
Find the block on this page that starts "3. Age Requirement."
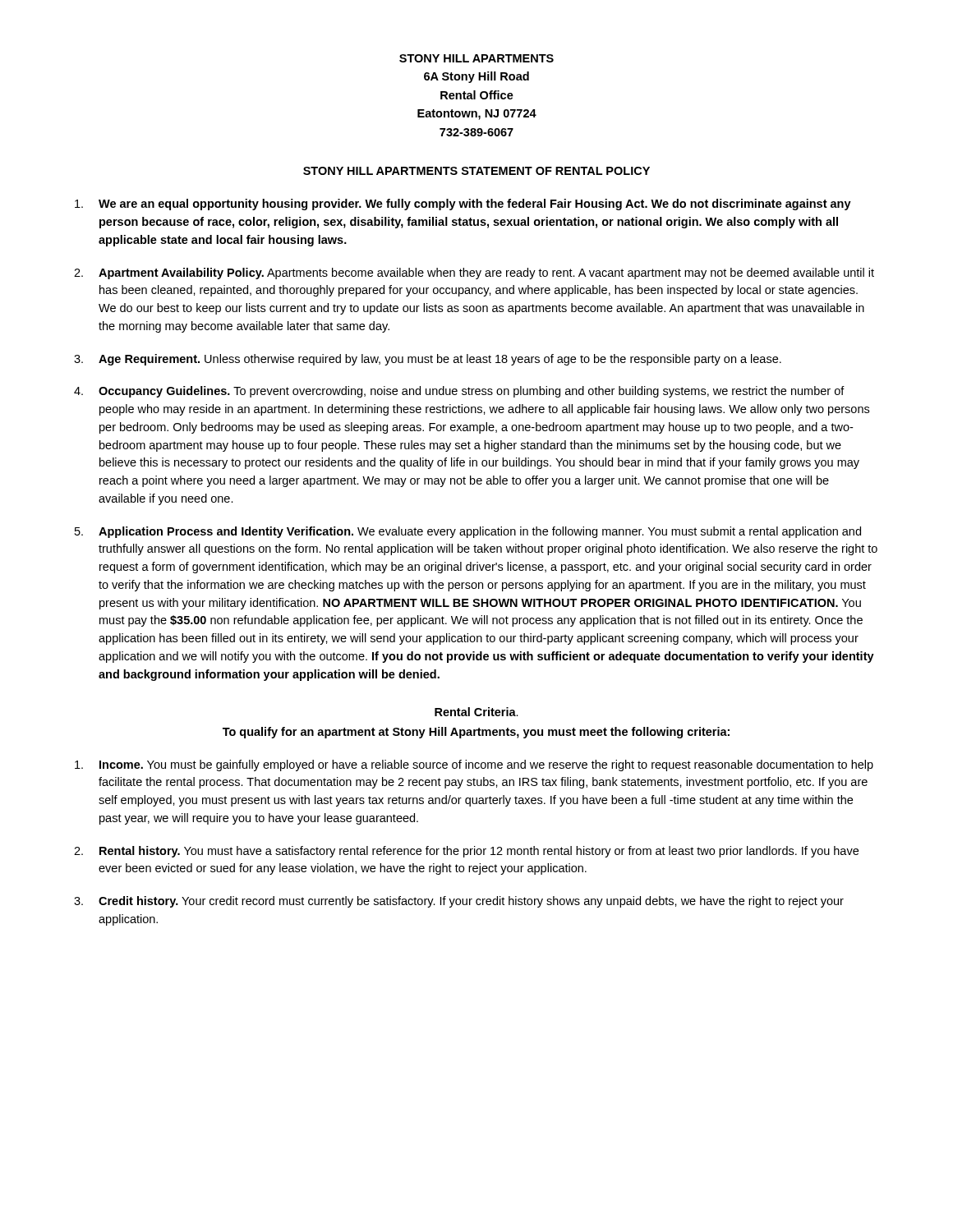click(428, 359)
